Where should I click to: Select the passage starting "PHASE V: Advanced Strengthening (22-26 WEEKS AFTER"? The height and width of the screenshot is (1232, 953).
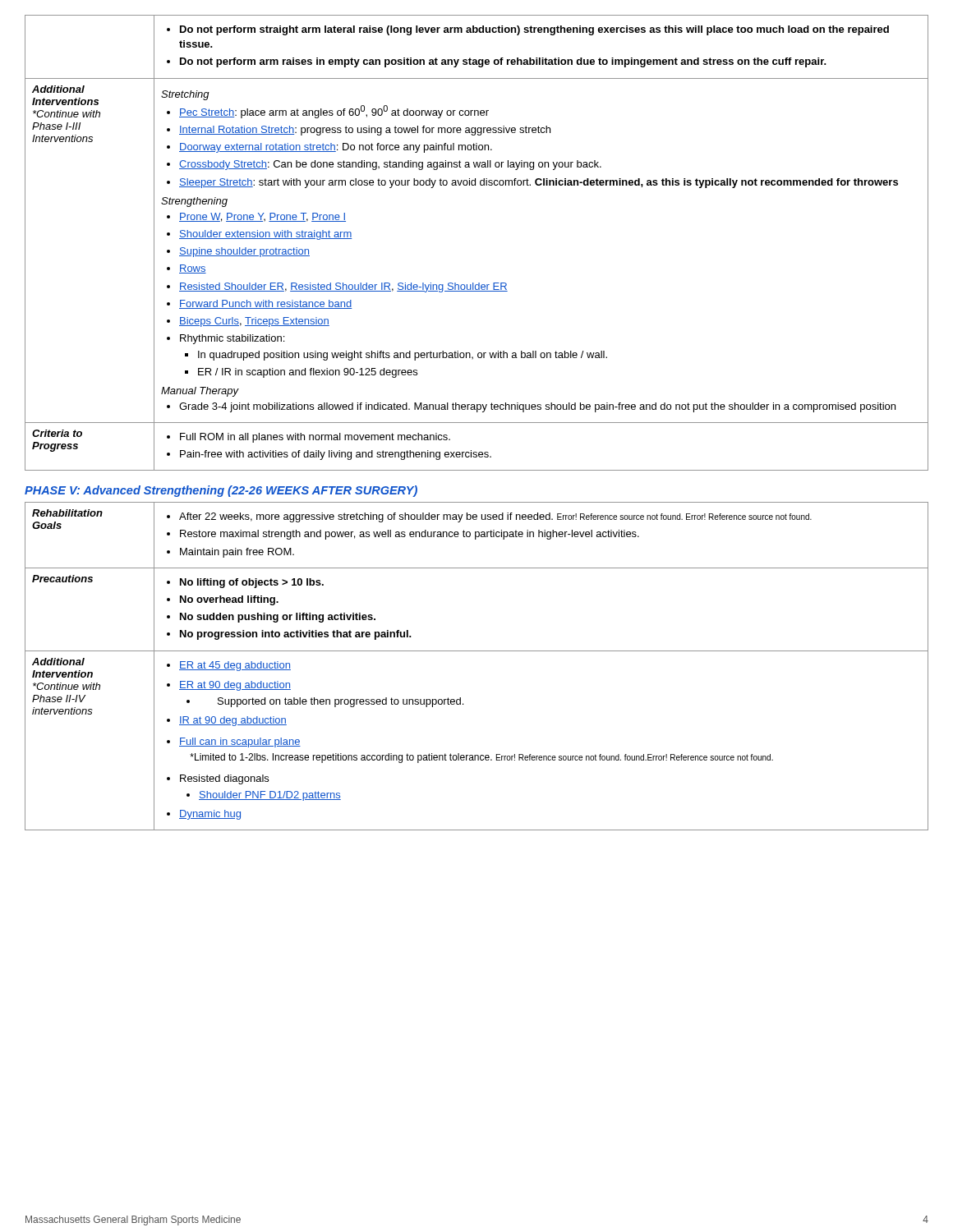pos(221,491)
